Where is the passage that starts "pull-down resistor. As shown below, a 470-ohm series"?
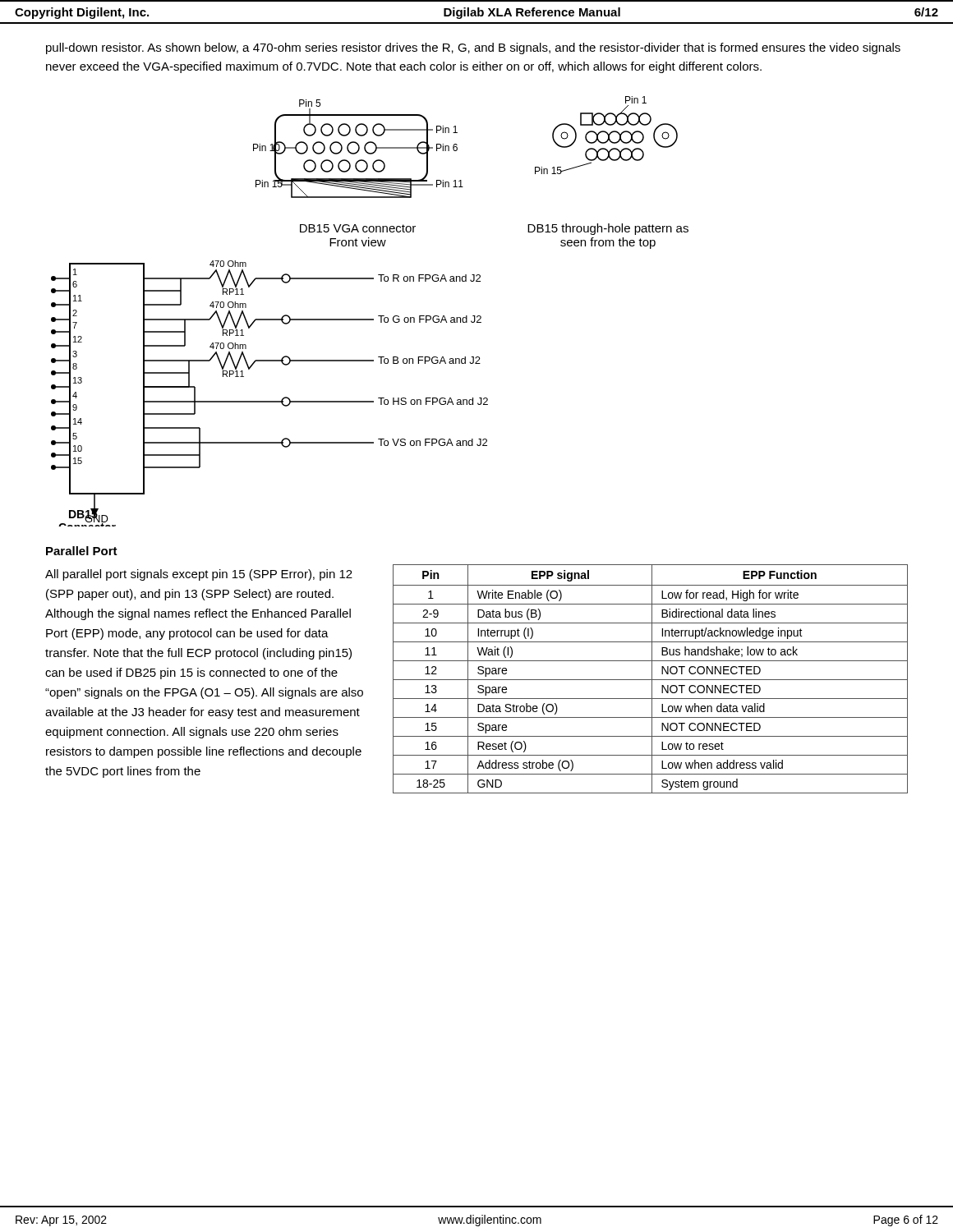The width and height of the screenshot is (953, 1232). click(x=473, y=56)
